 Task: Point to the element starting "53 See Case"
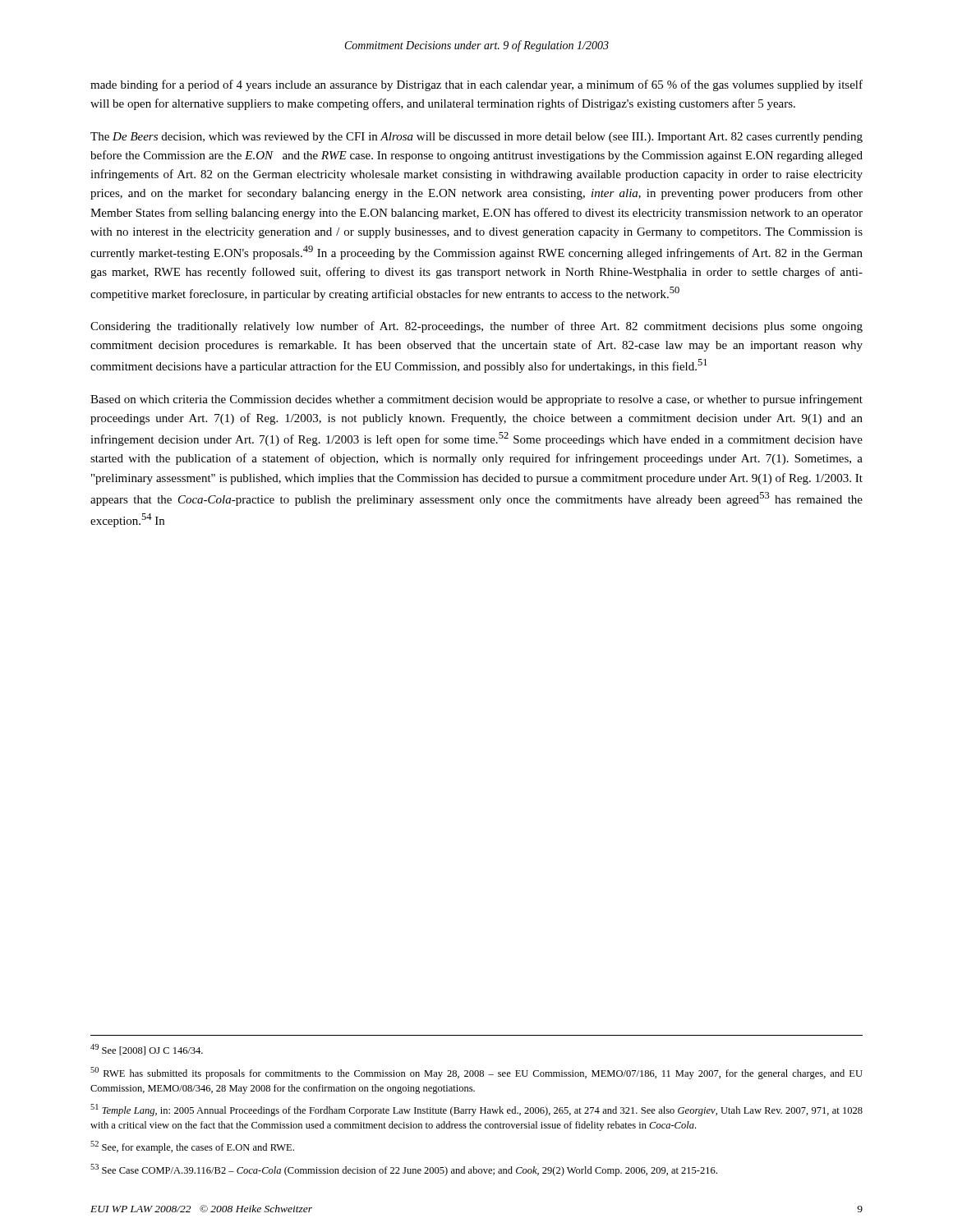tap(404, 1169)
